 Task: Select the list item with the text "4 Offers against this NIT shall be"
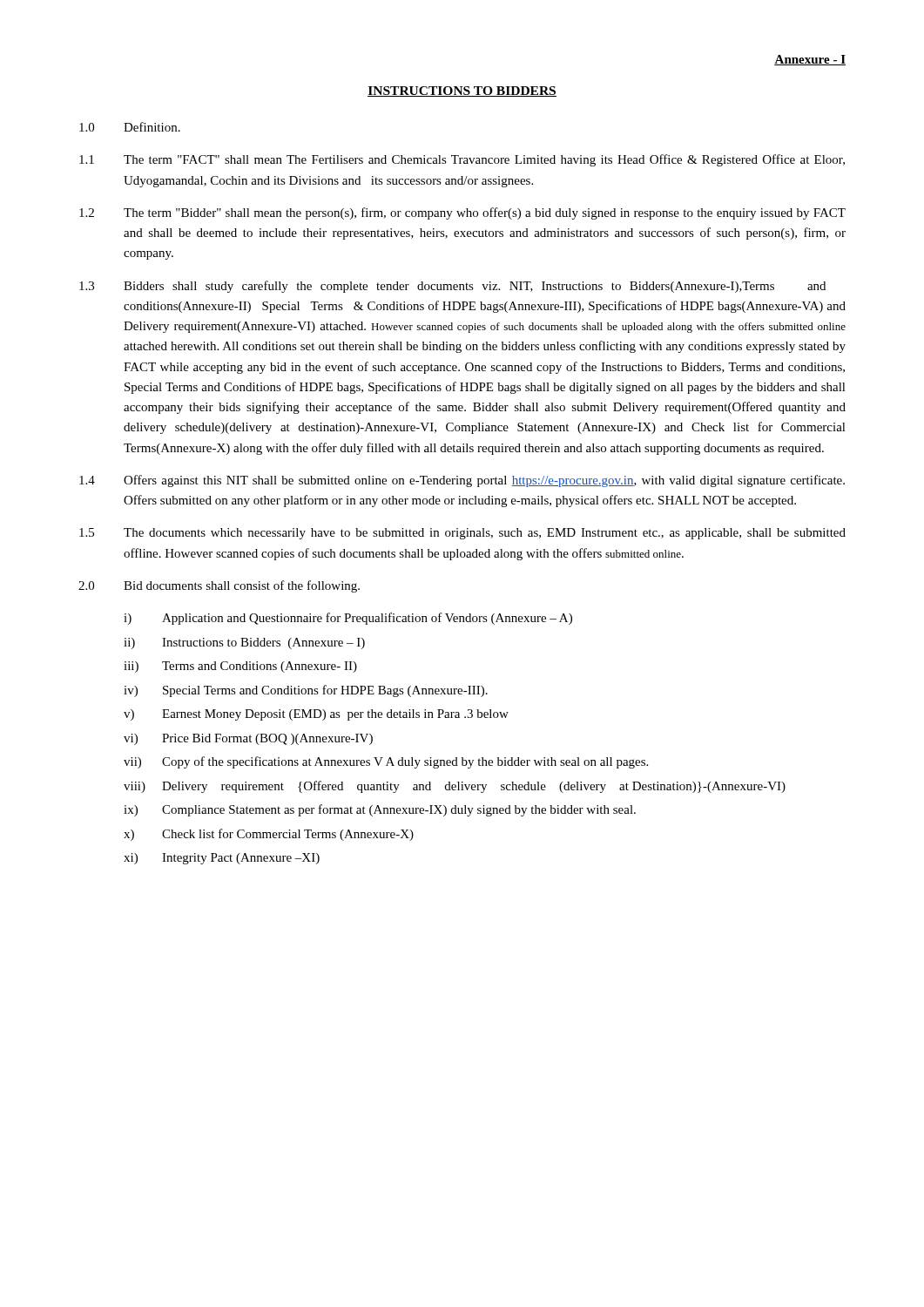pos(462,491)
